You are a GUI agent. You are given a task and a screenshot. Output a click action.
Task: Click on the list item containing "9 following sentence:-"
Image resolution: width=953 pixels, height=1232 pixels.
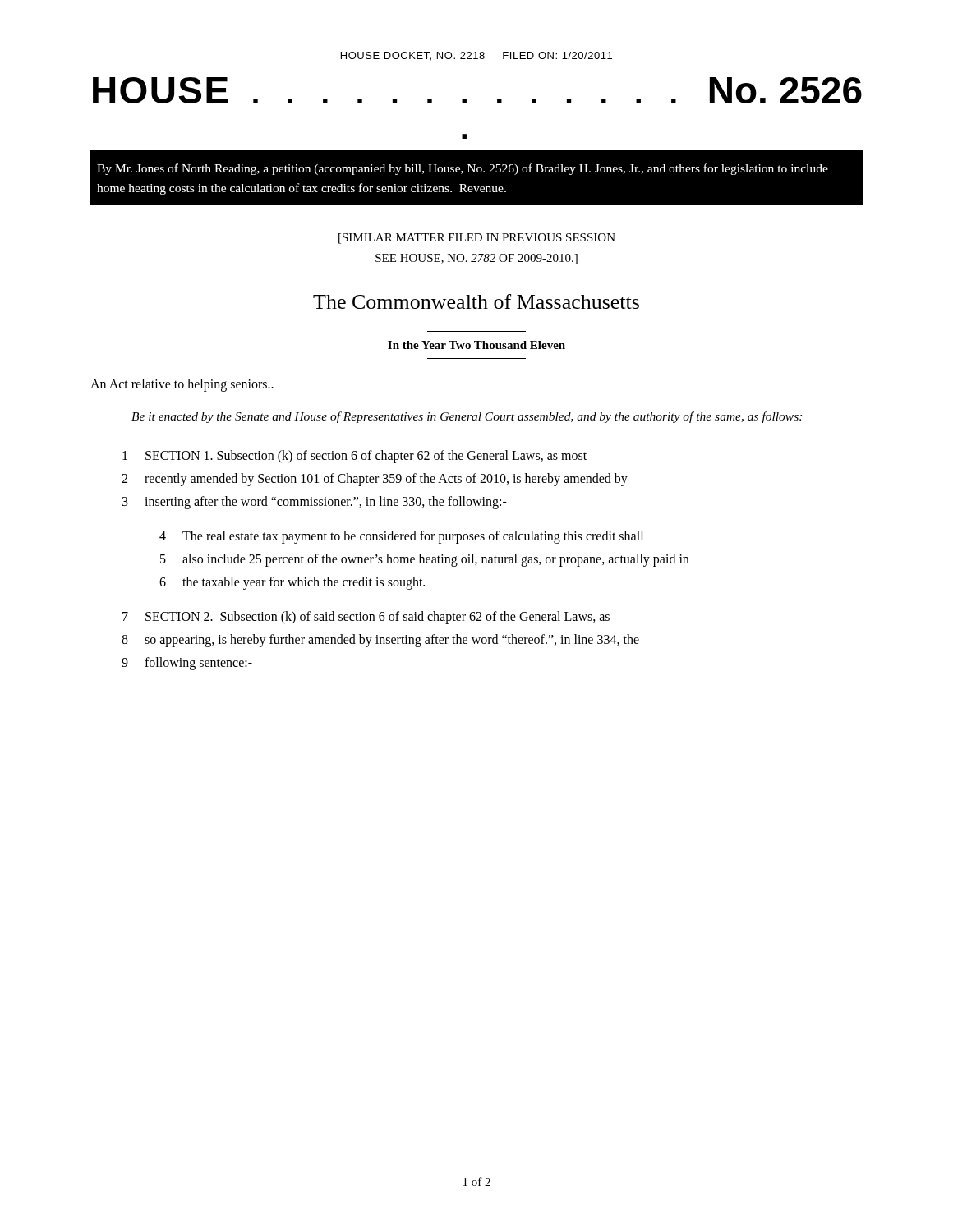[x=187, y=664]
